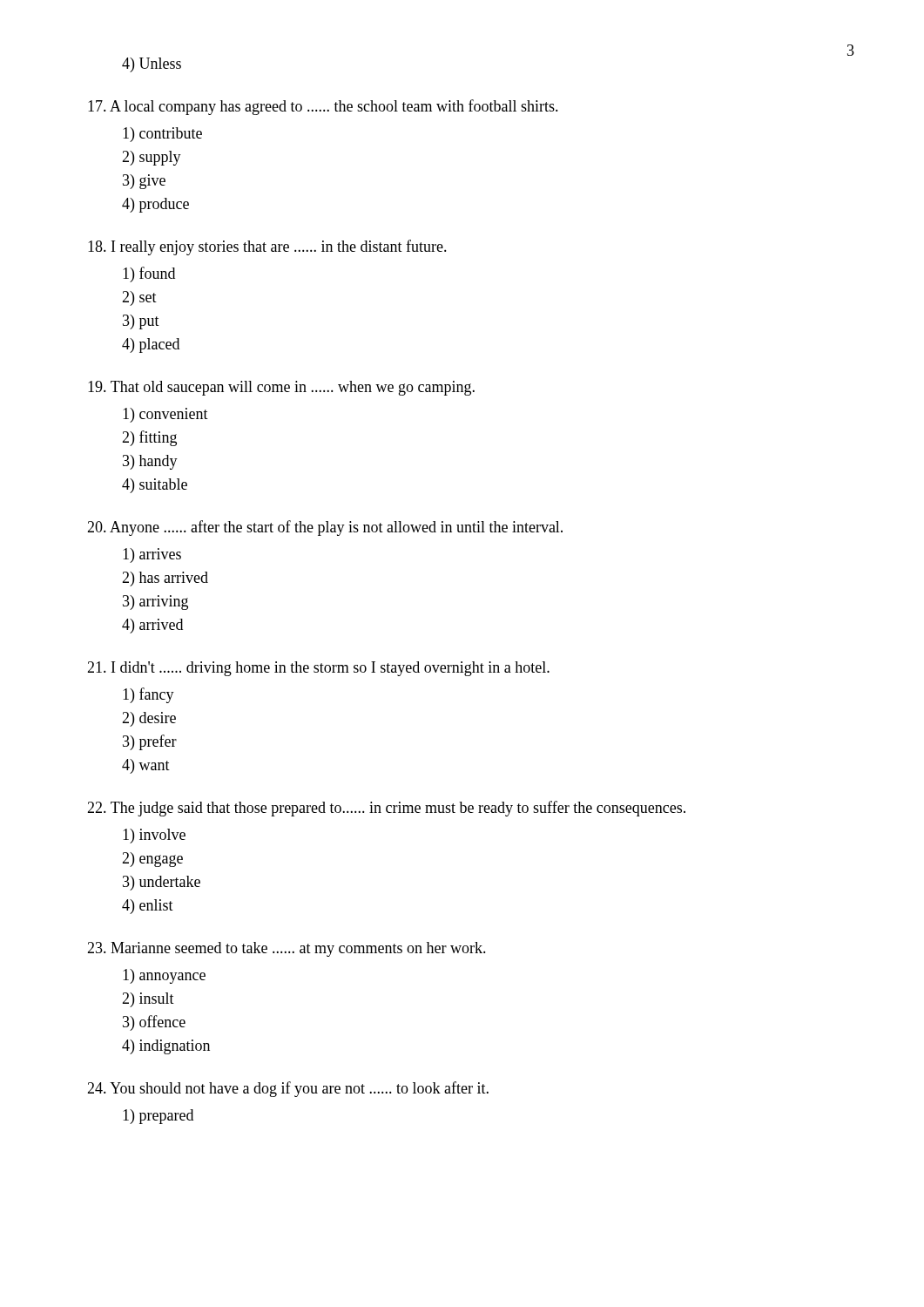
Task: Locate the element starting "You should not have a dog"
Action: [x=471, y=1102]
